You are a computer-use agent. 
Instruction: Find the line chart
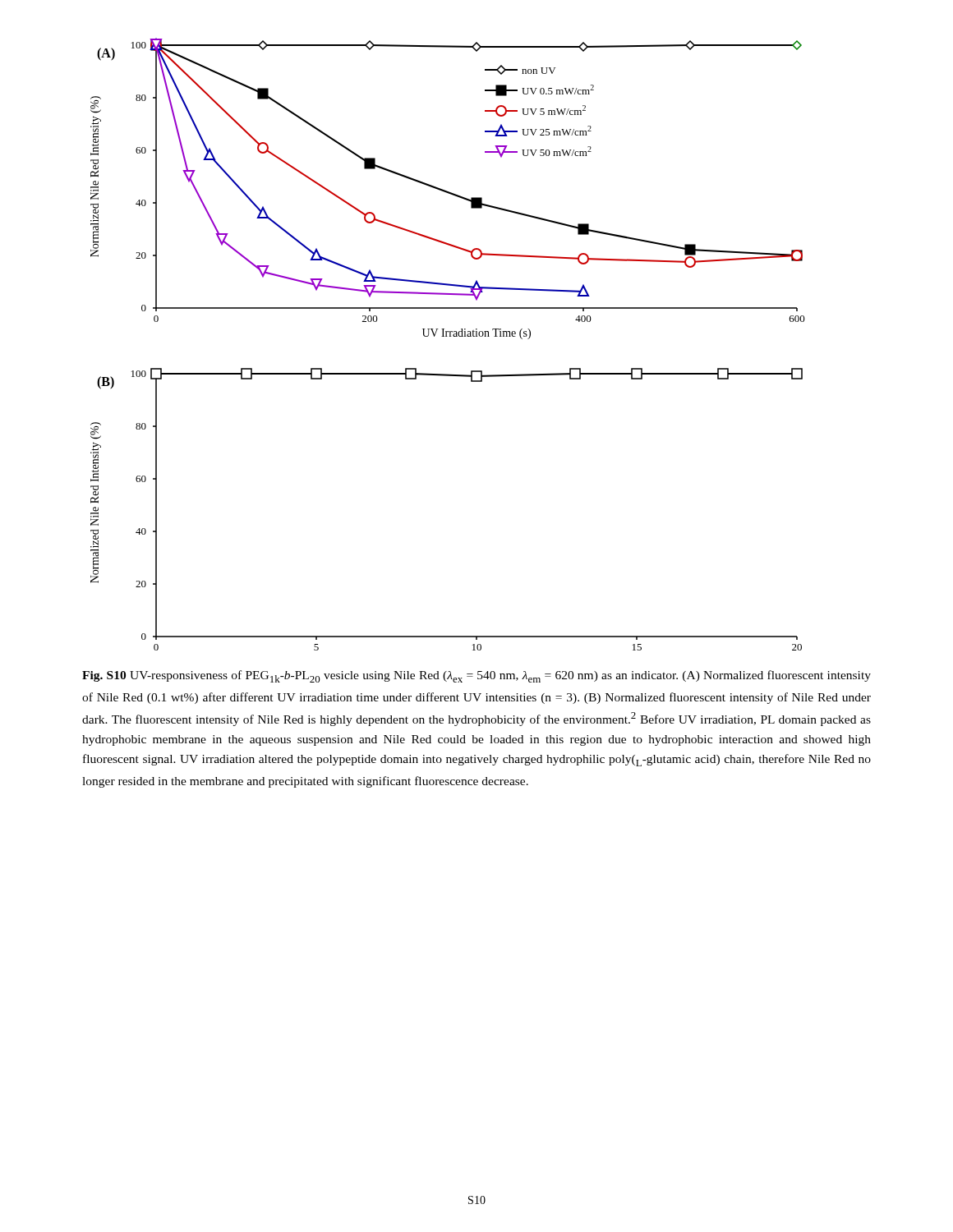(x=476, y=347)
